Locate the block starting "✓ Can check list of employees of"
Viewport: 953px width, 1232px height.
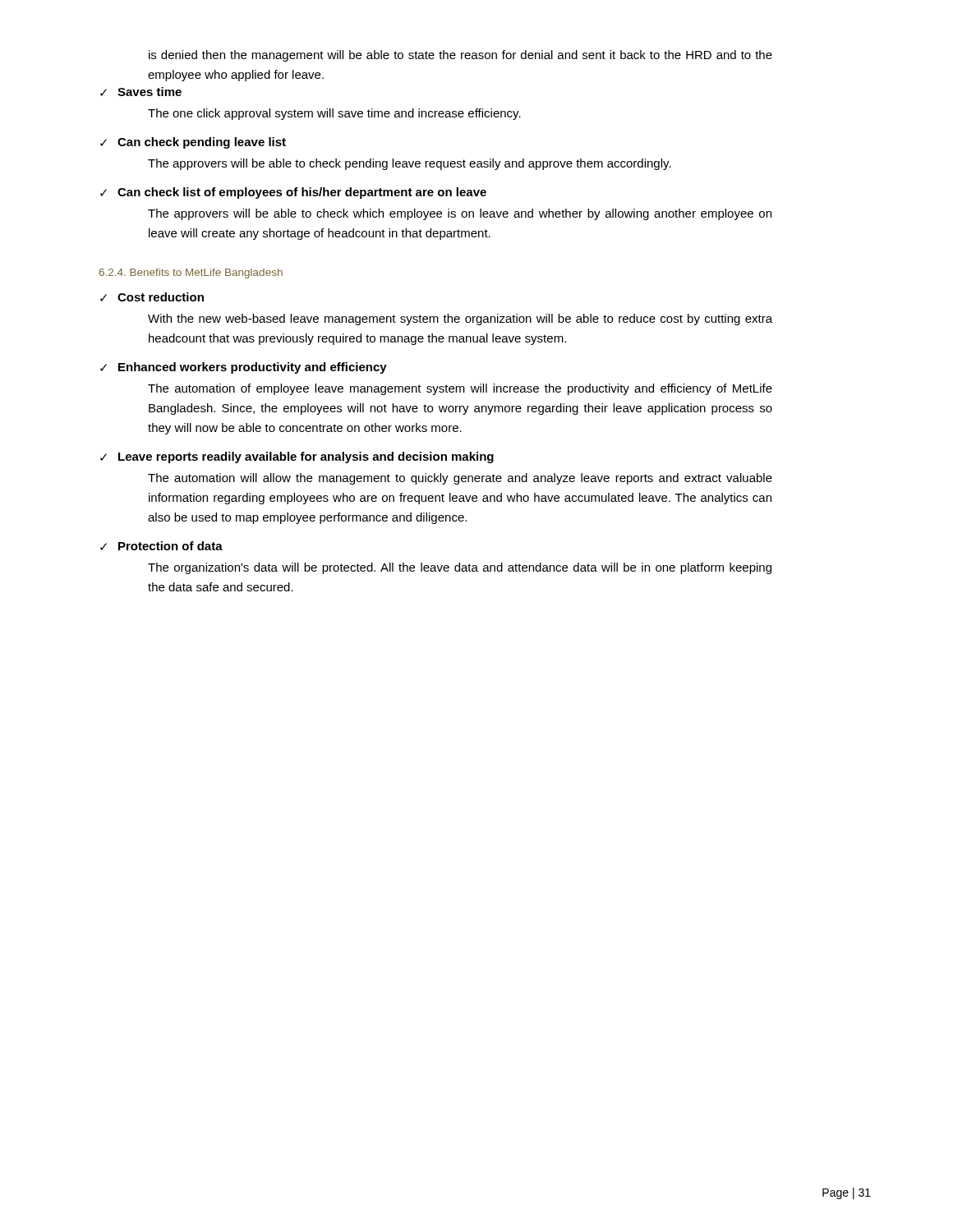point(435,214)
